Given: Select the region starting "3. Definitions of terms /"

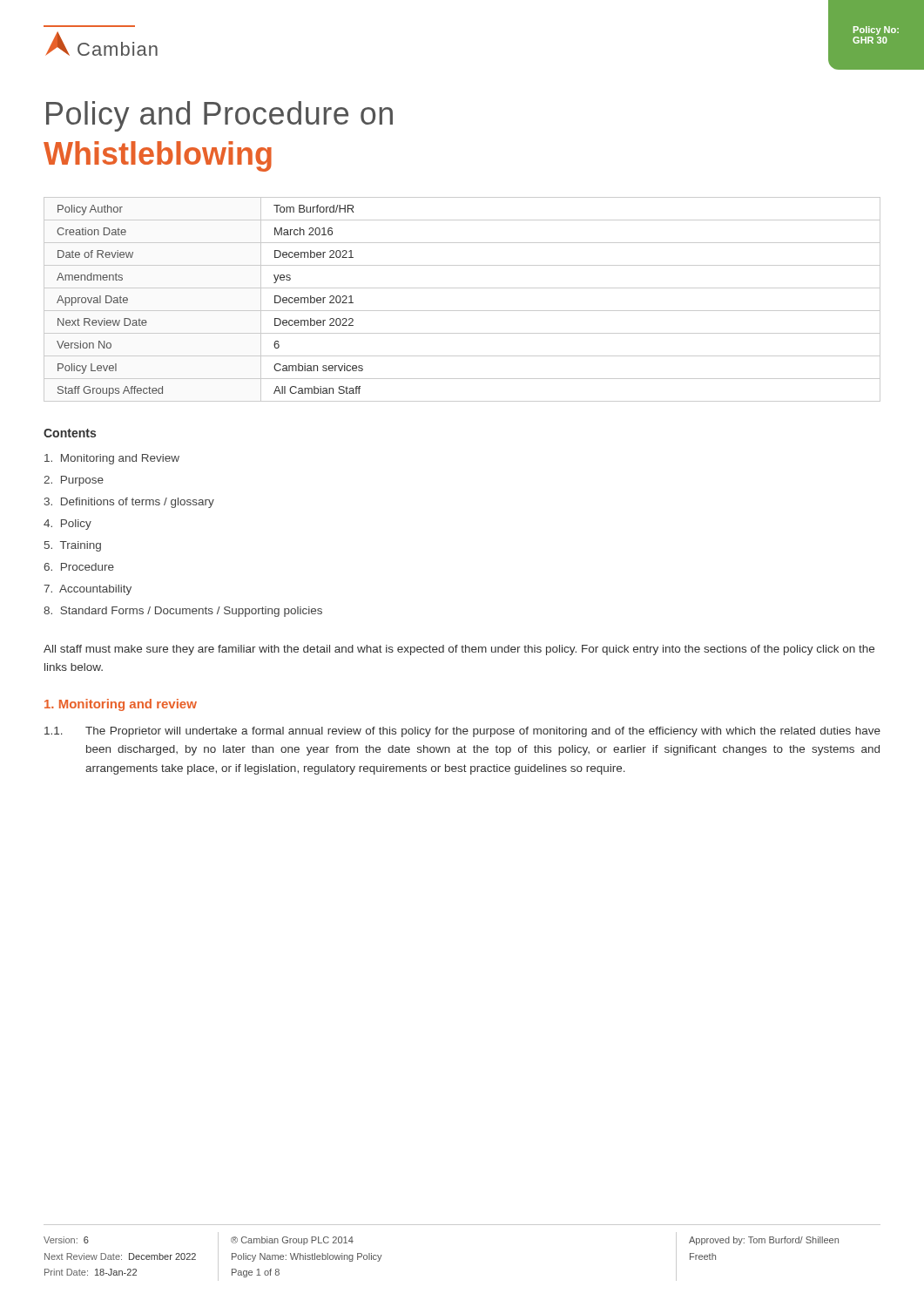Looking at the screenshot, I should (129, 501).
